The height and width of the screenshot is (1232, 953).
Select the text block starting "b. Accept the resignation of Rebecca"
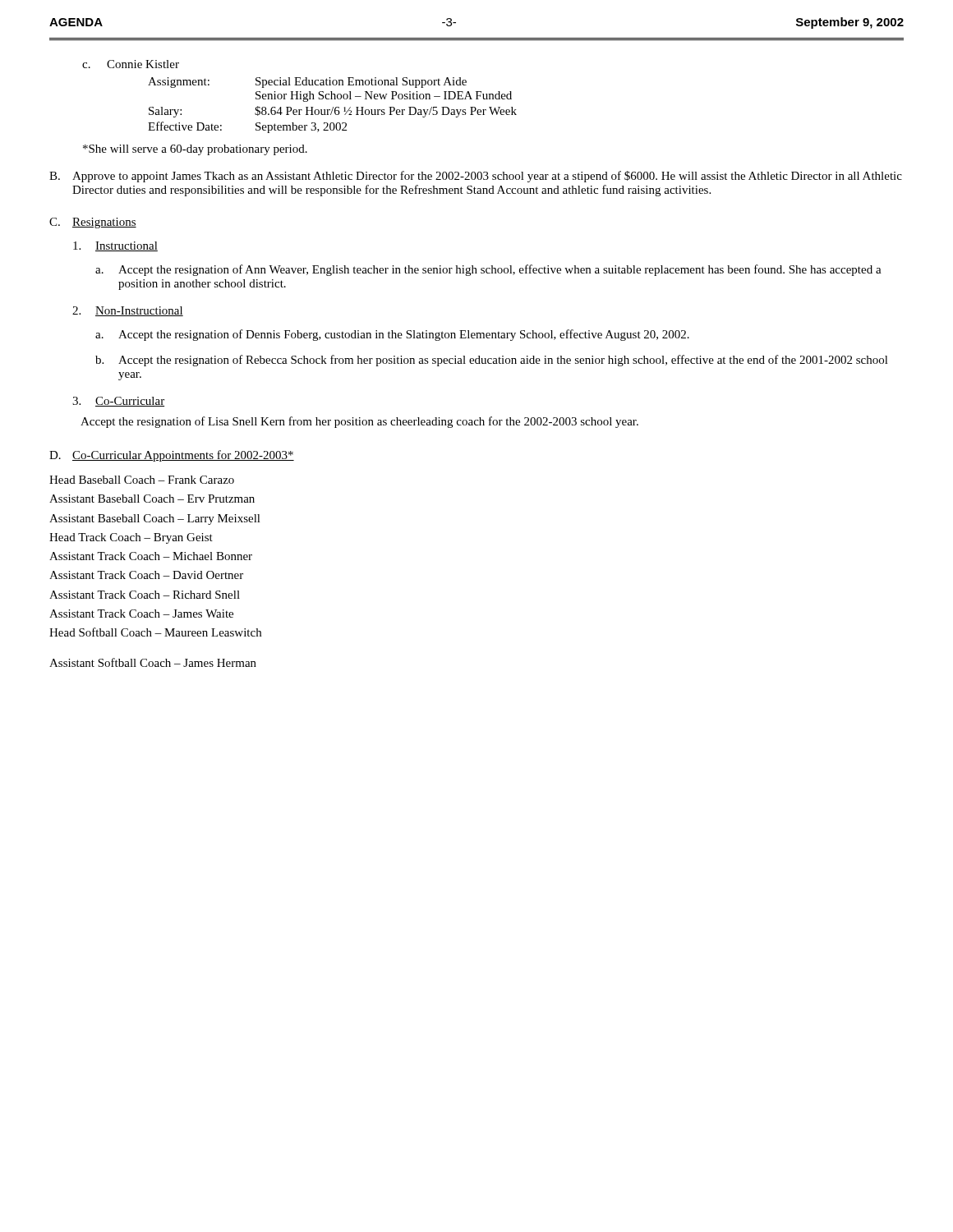click(x=500, y=367)
